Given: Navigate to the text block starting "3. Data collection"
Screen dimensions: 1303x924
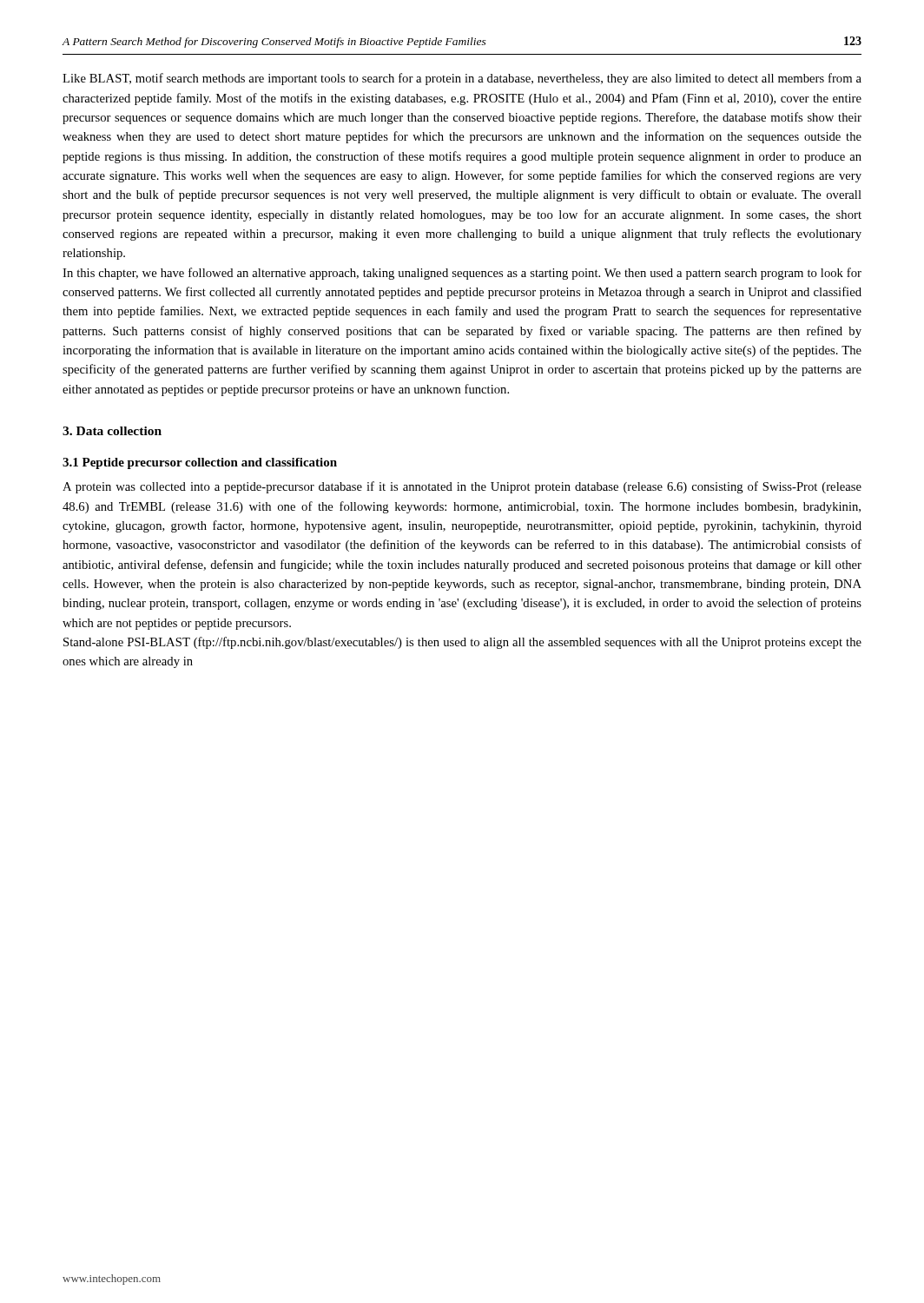Looking at the screenshot, I should [112, 431].
